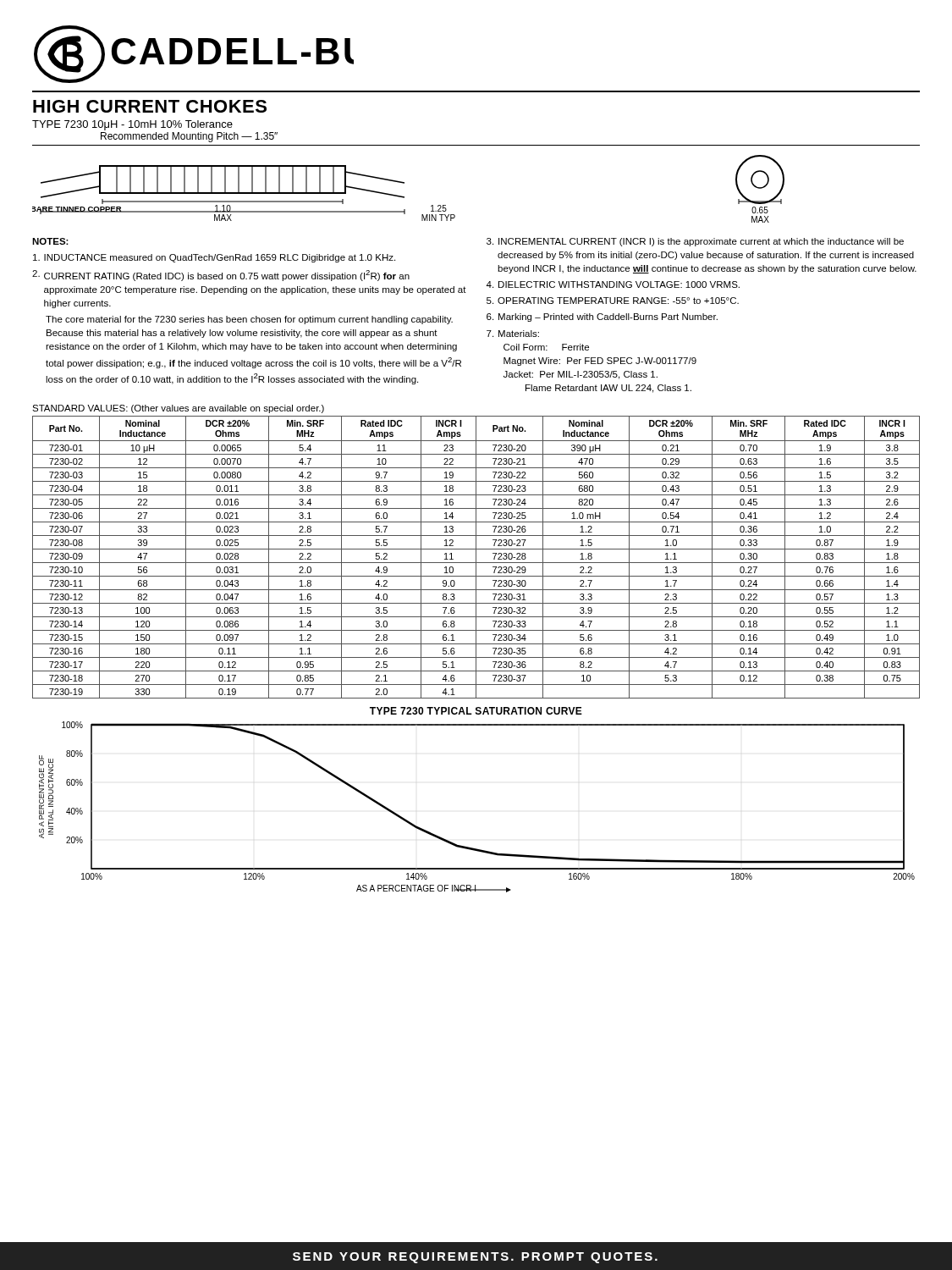This screenshot has width=952, height=1270.
Task: Click on the list item containing "5.OPERATING TEMPERATURE RANGE: -55° to +105°C."
Action: (613, 301)
